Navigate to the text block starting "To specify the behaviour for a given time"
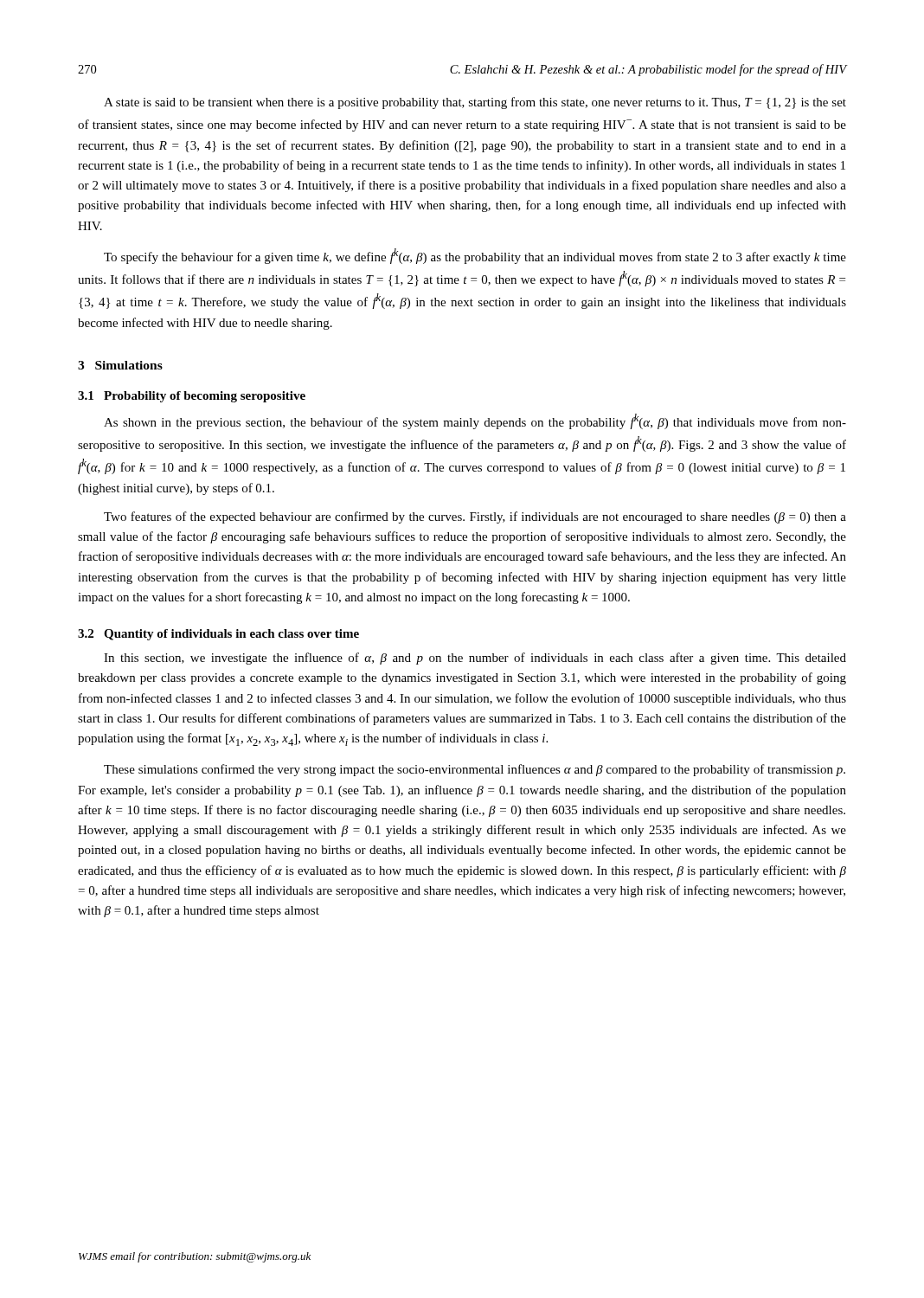The image size is (924, 1298). click(x=462, y=289)
